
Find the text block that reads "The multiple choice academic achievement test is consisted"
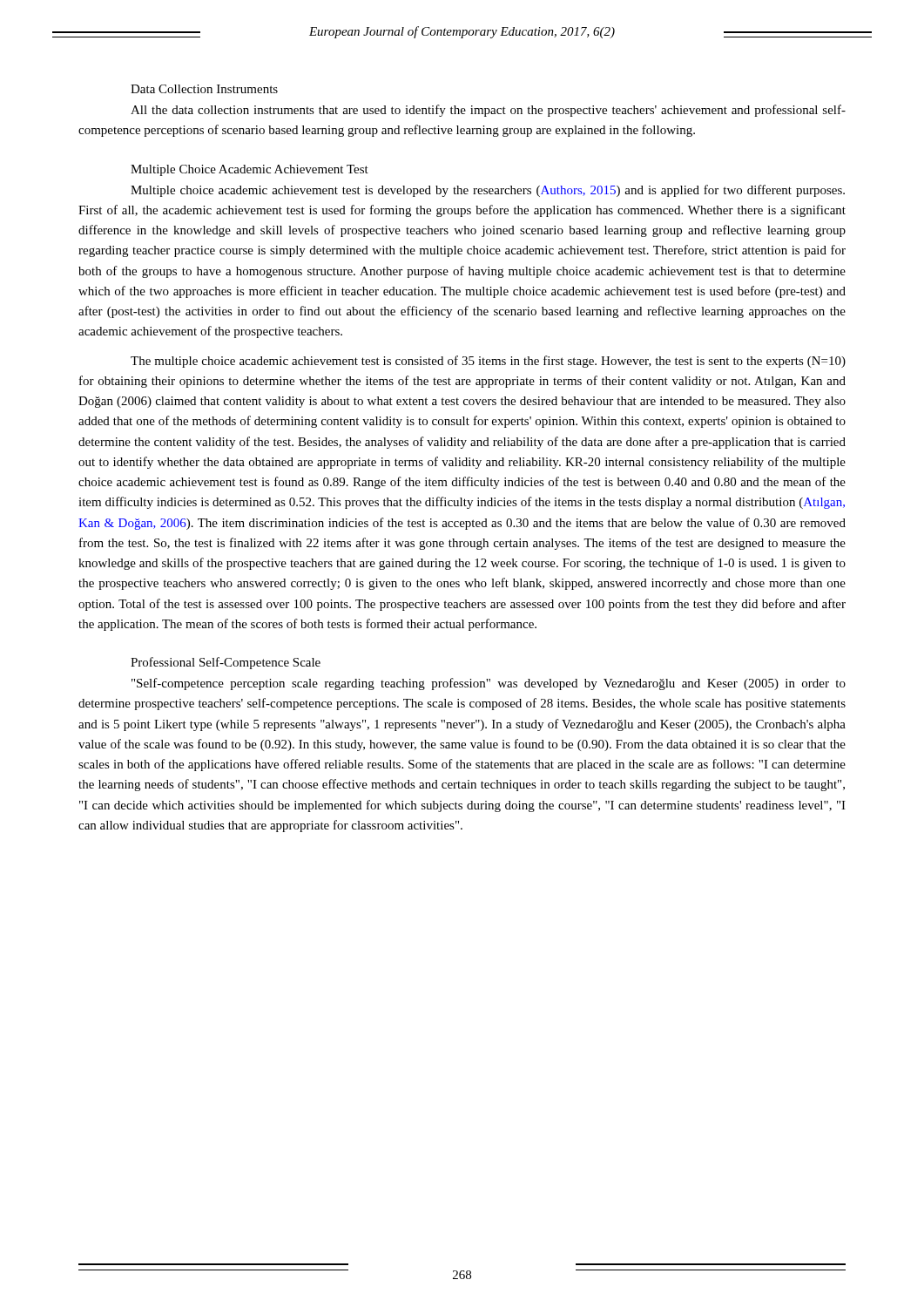462,492
